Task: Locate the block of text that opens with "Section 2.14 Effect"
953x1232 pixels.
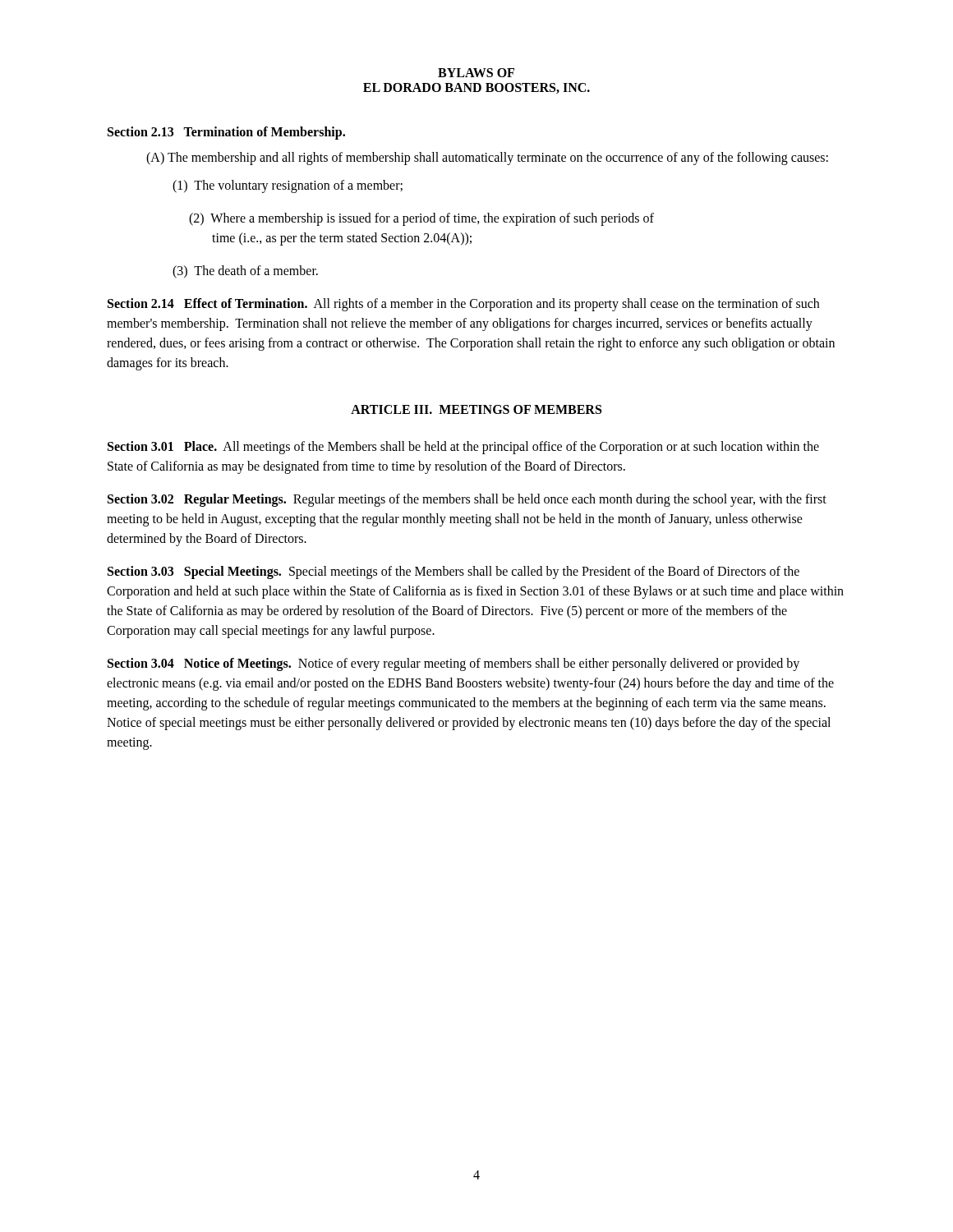Action: tap(471, 333)
